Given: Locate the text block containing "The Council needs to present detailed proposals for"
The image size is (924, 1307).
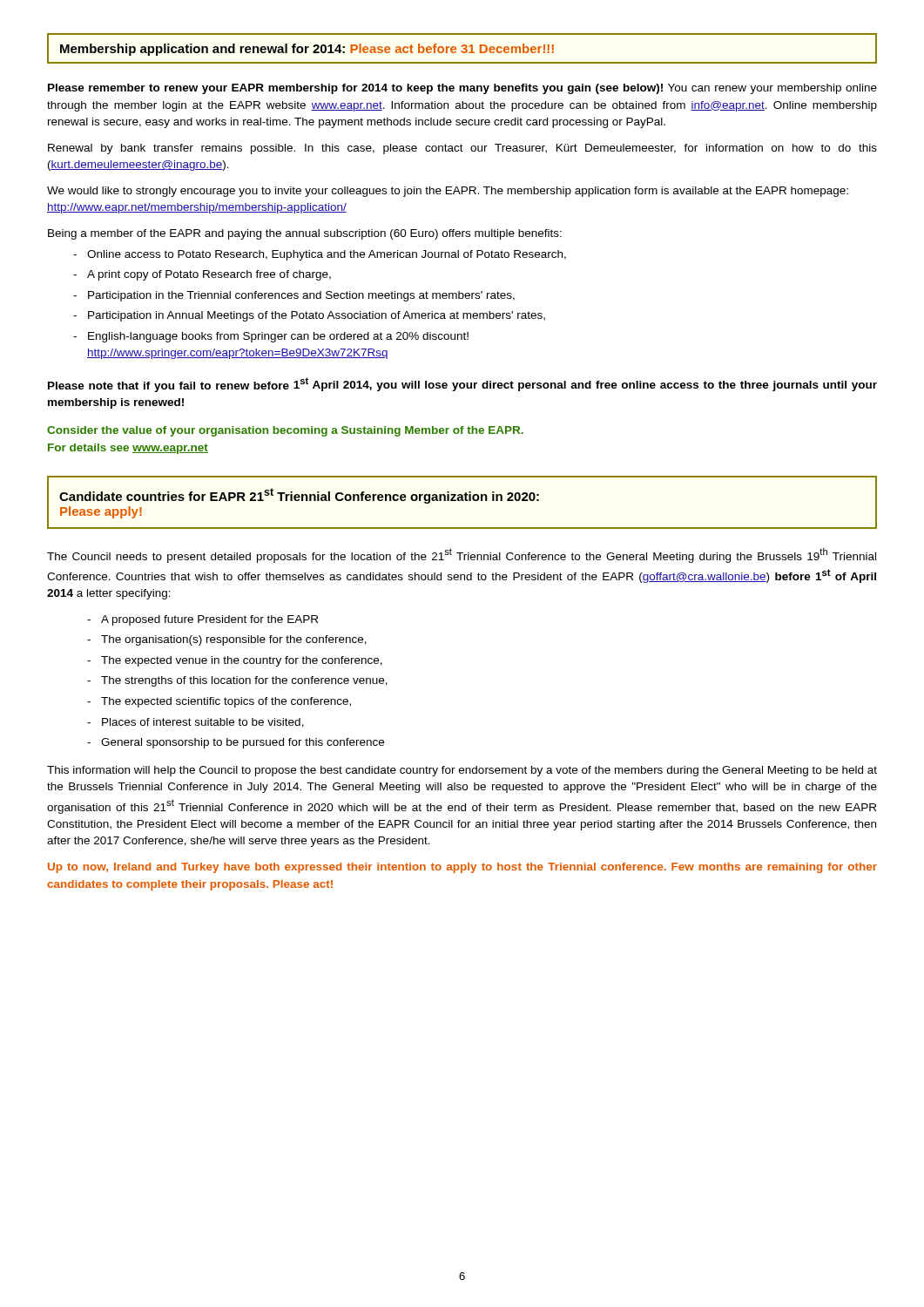Looking at the screenshot, I should pos(462,573).
